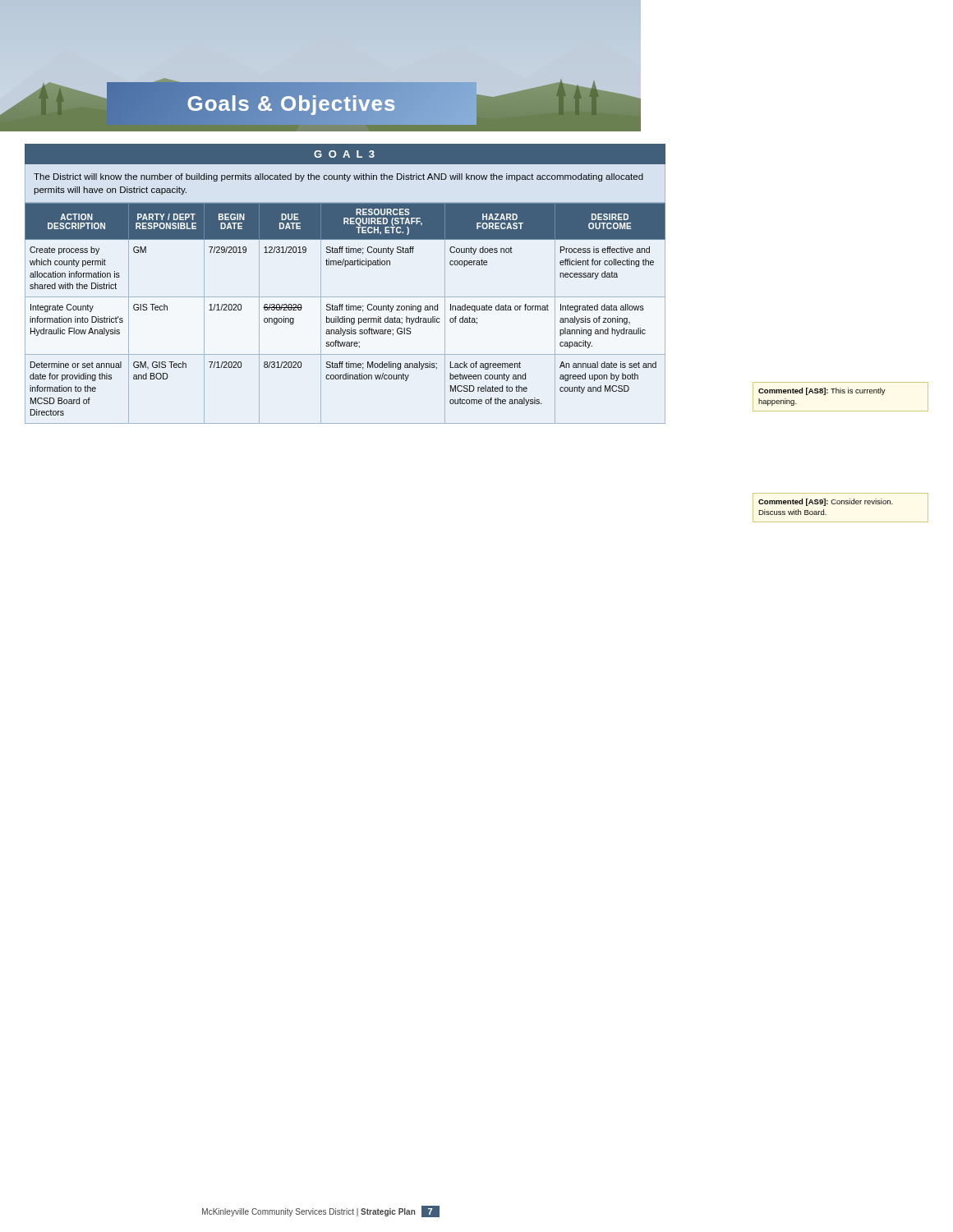Find the region starting "The District will"
The width and height of the screenshot is (953, 1232).
[339, 183]
